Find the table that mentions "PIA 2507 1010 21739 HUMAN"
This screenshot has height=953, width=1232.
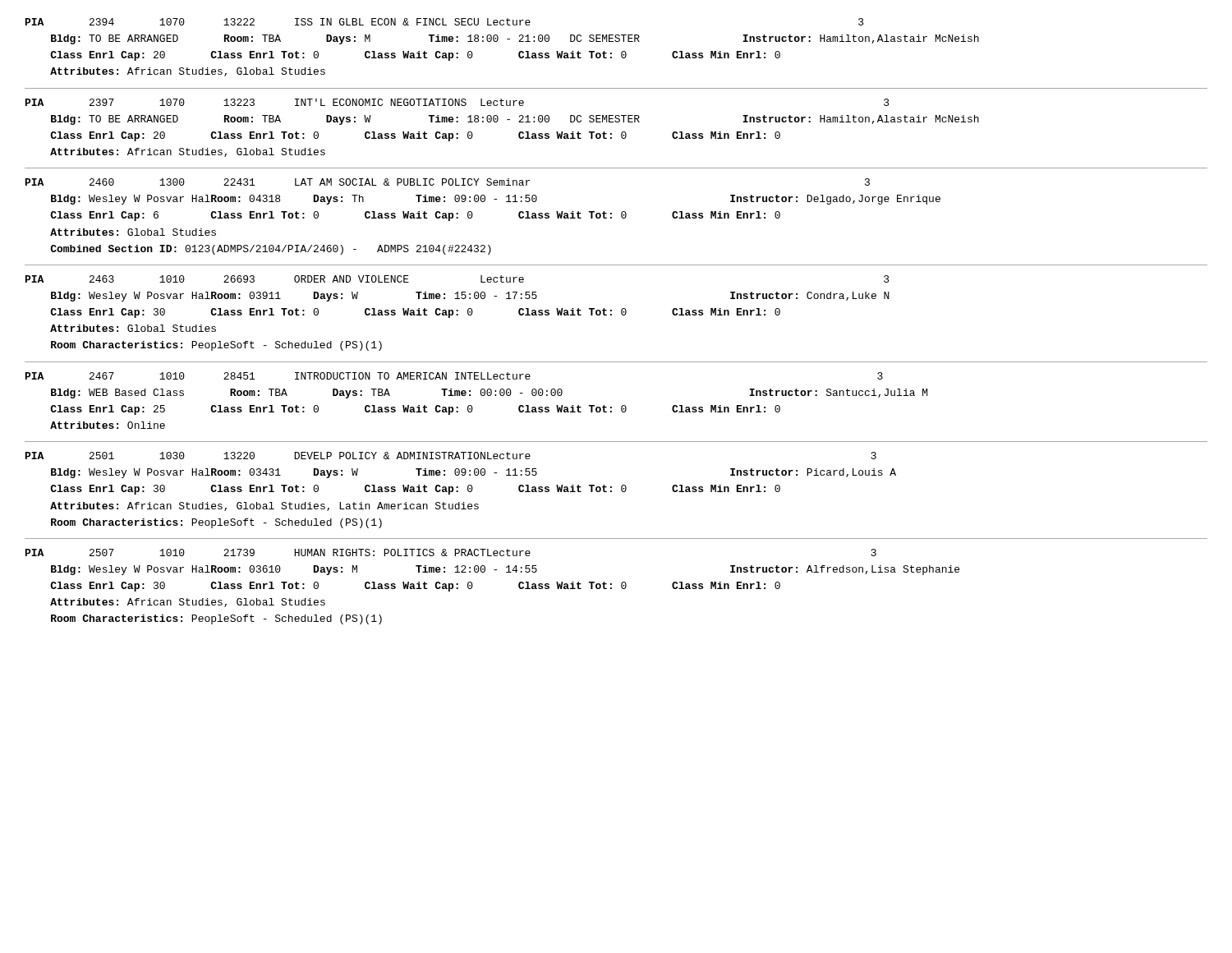point(616,590)
